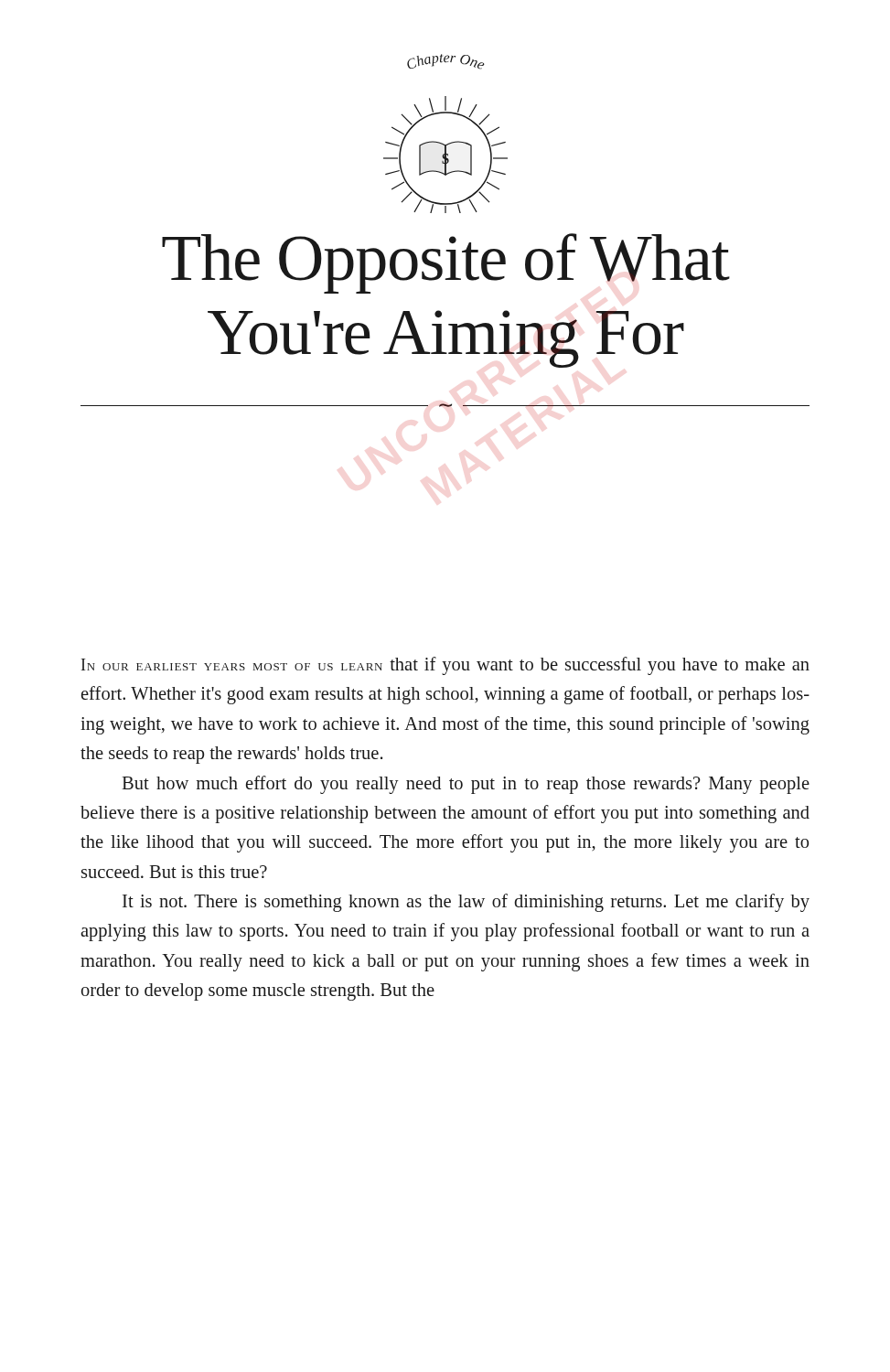Click on the illustration

point(445,128)
